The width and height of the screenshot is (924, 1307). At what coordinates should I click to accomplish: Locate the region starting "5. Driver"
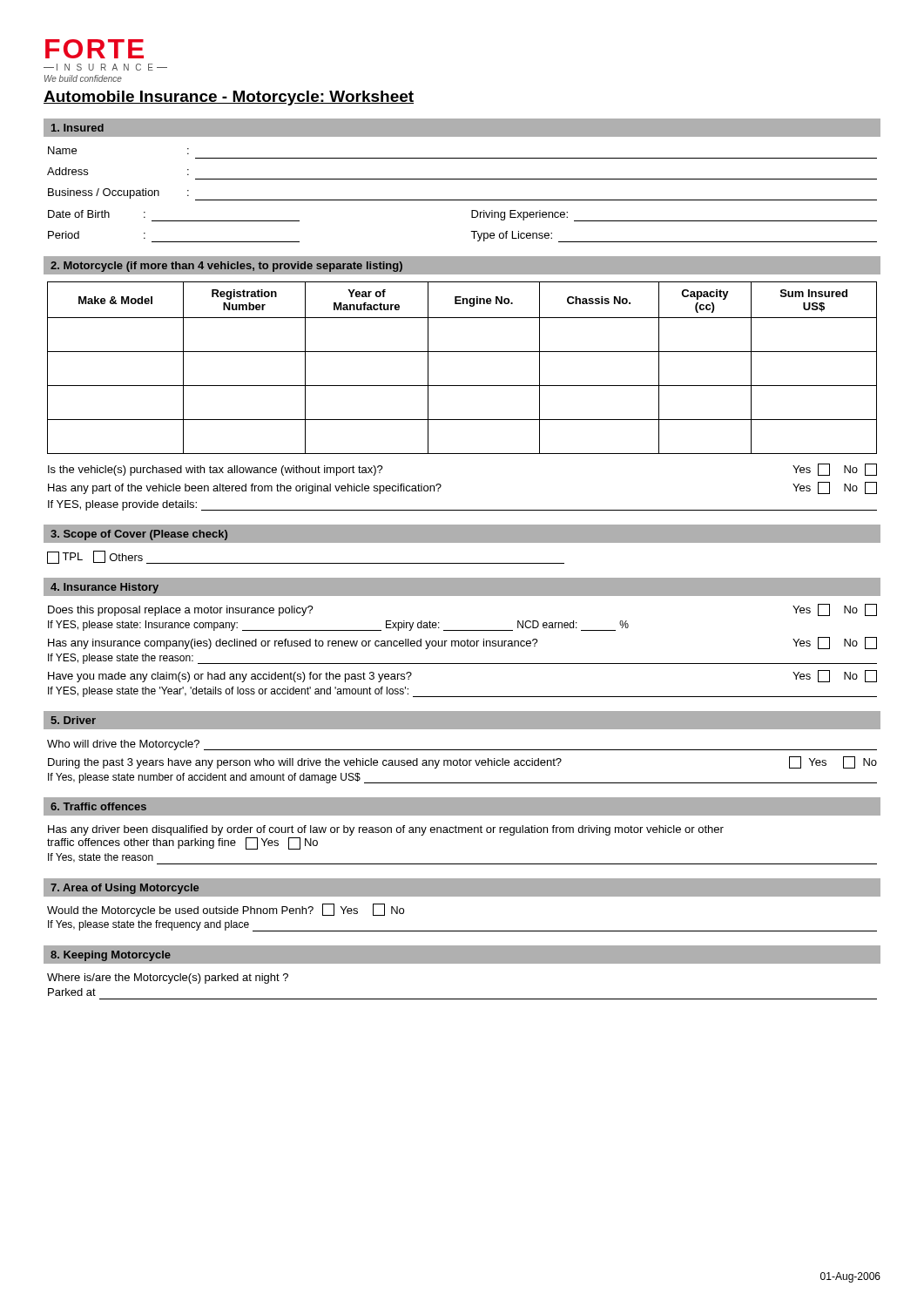point(73,720)
